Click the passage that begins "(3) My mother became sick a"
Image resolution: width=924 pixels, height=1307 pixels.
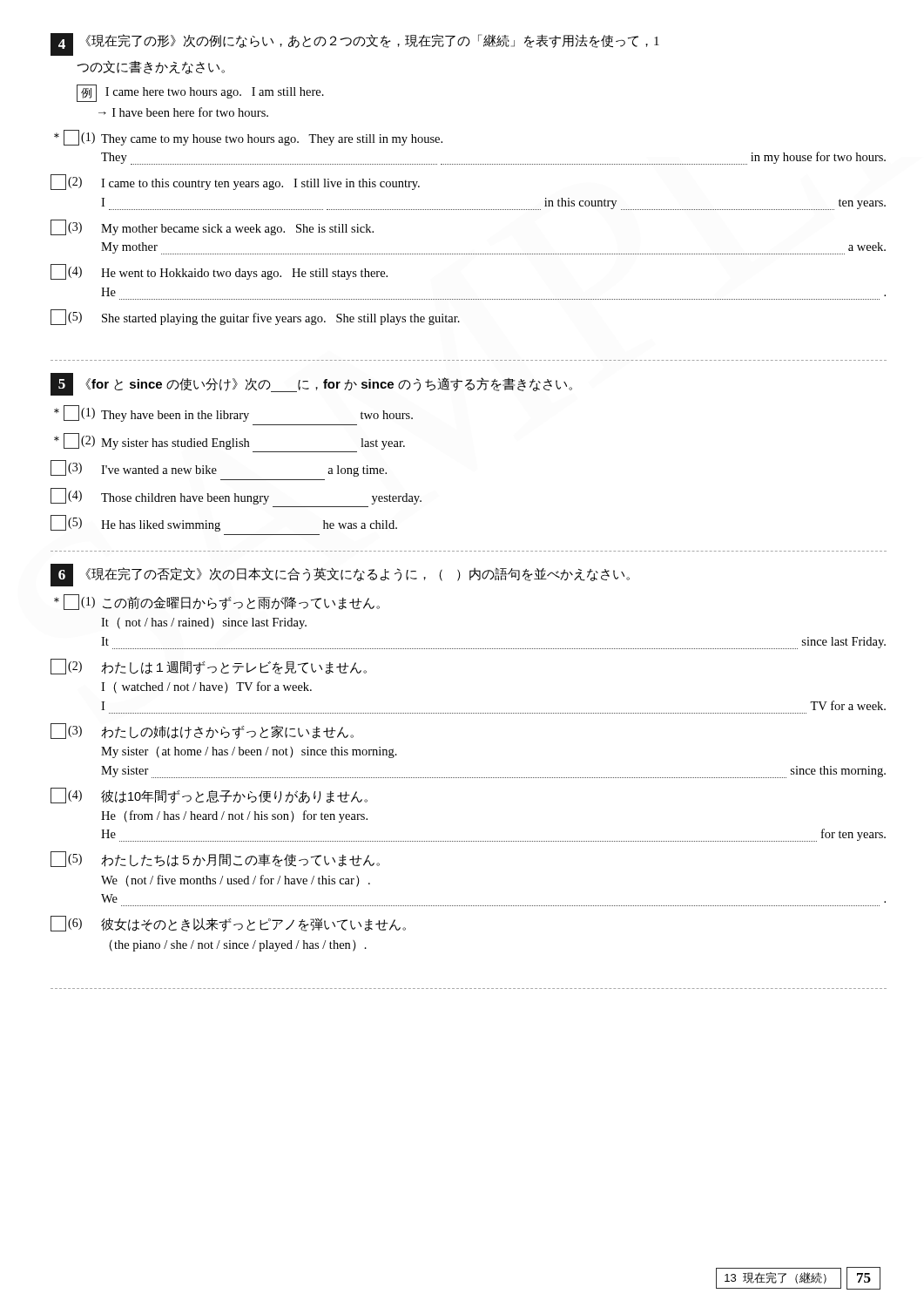[212, 227]
